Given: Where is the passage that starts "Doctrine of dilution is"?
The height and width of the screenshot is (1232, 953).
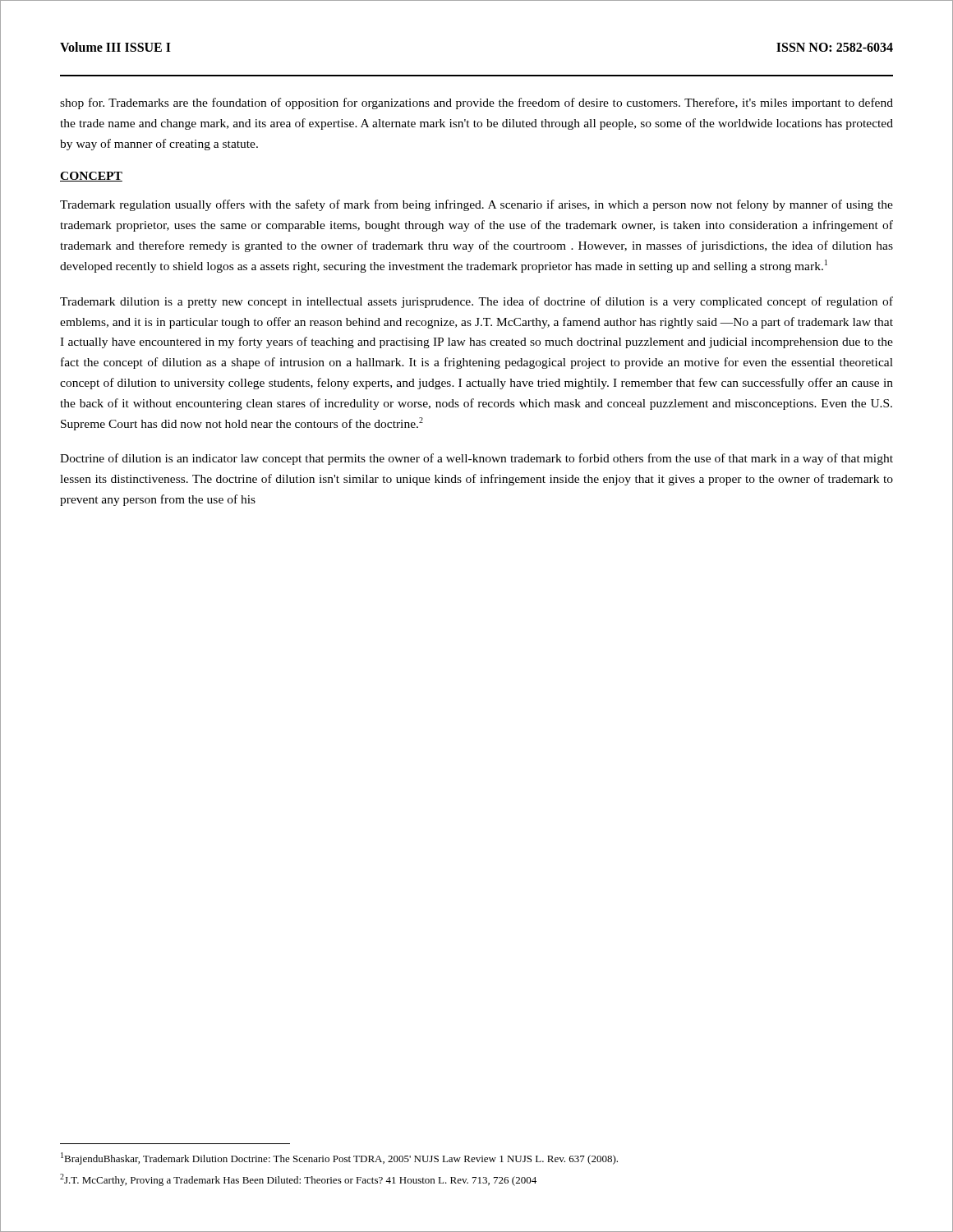Looking at the screenshot, I should click(x=476, y=479).
